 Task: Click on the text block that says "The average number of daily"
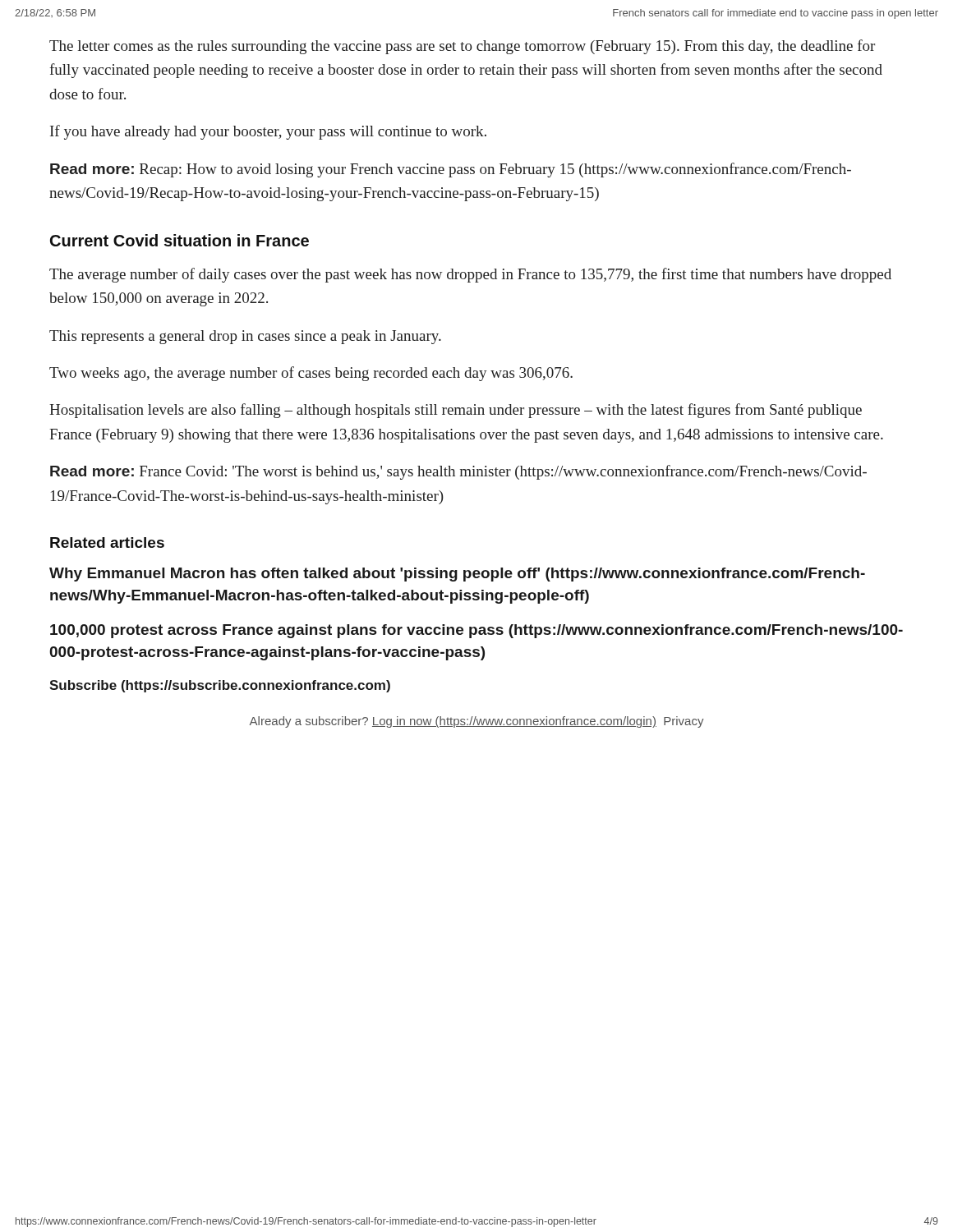[476, 286]
